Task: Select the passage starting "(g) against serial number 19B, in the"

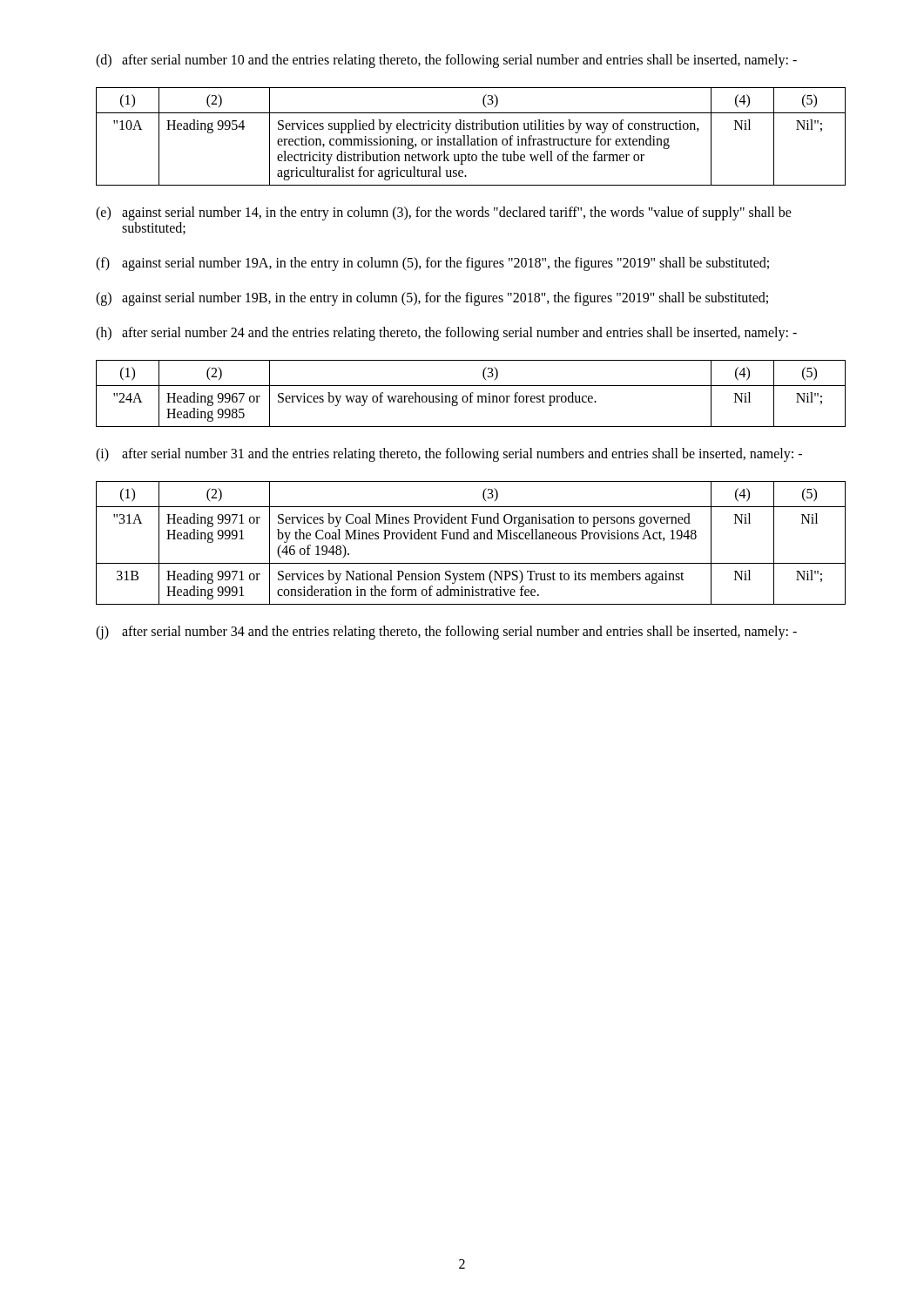Action: pyautogui.click(x=471, y=298)
